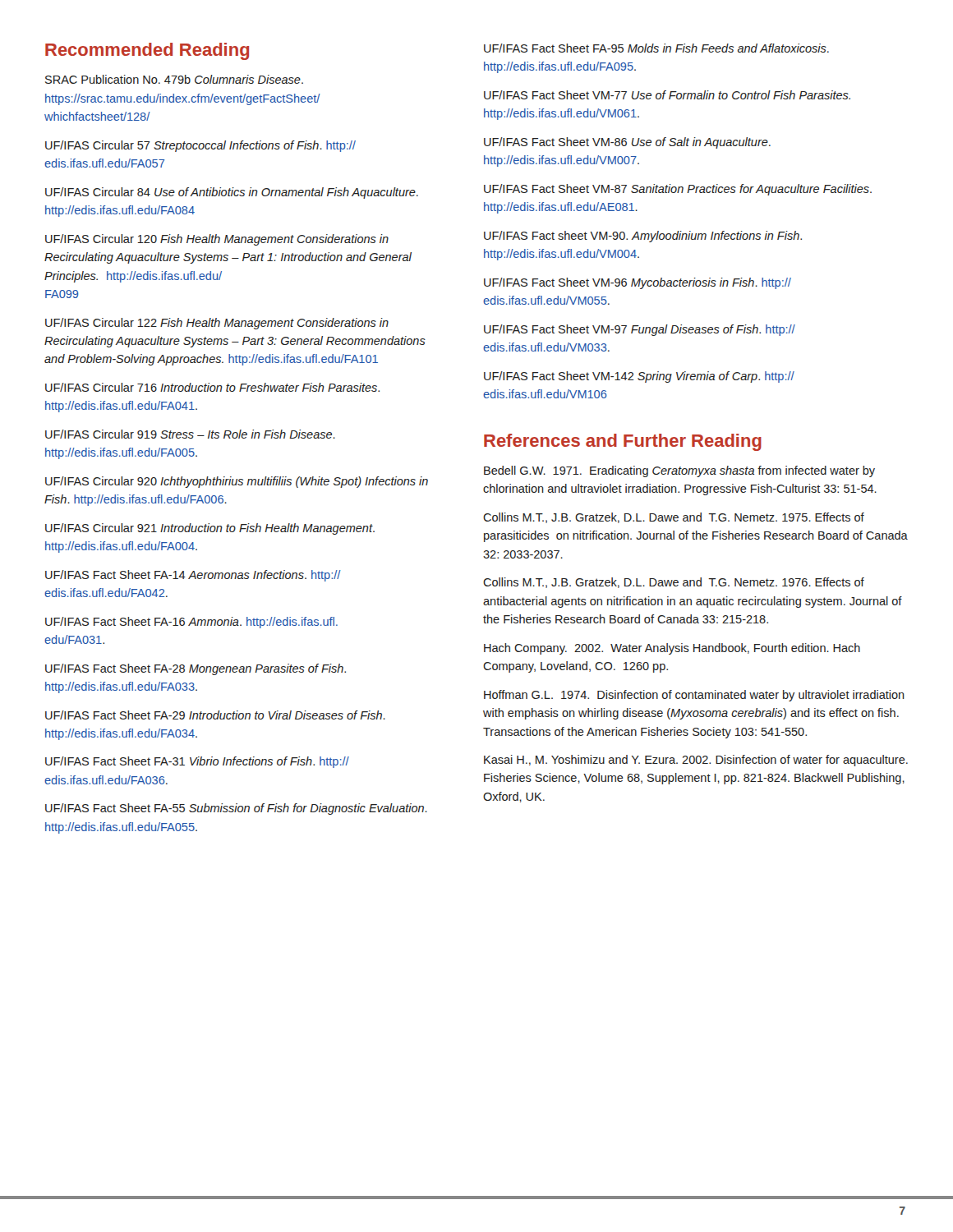Point to the text starting "Hach Company. 2002. Water Analysis Handbook, Fourth edition."
This screenshot has height=1232, width=953.
672,657
